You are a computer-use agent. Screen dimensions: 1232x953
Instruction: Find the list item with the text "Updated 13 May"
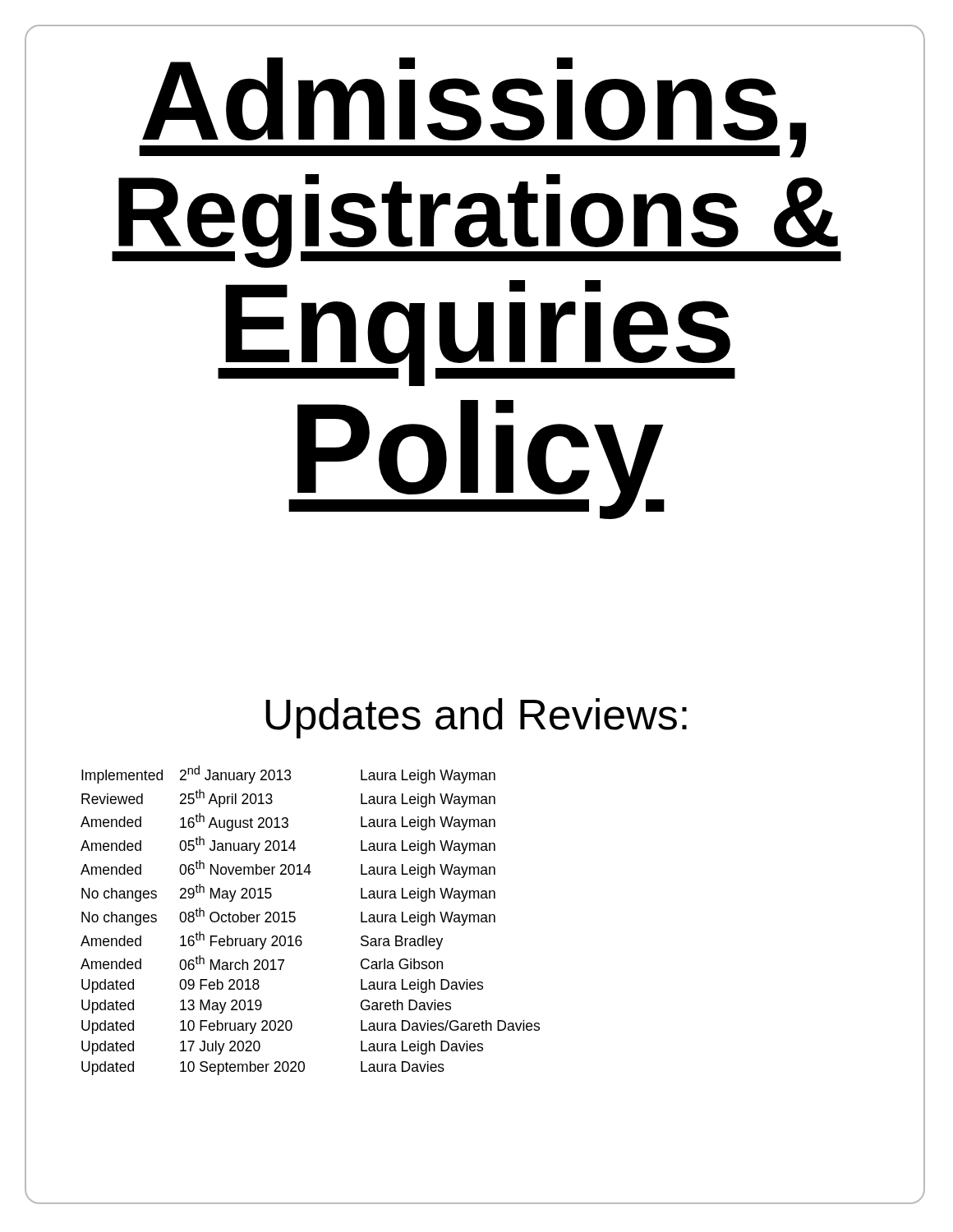click(x=266, y=1006)
